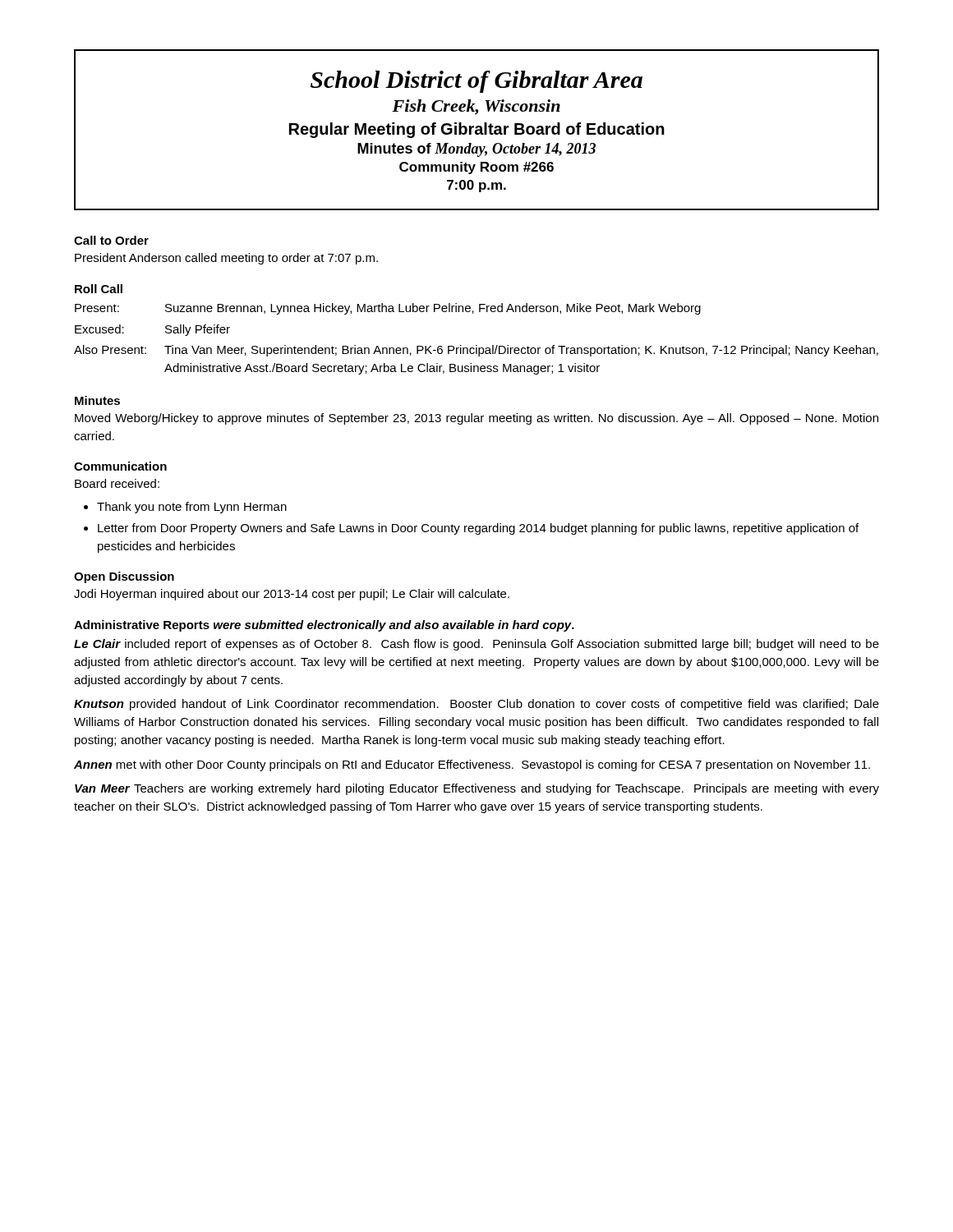
Task: Click on the text block that says "Jodi Hoyerman inquired"
Action: pyautogui.click(x=292, y=594)
